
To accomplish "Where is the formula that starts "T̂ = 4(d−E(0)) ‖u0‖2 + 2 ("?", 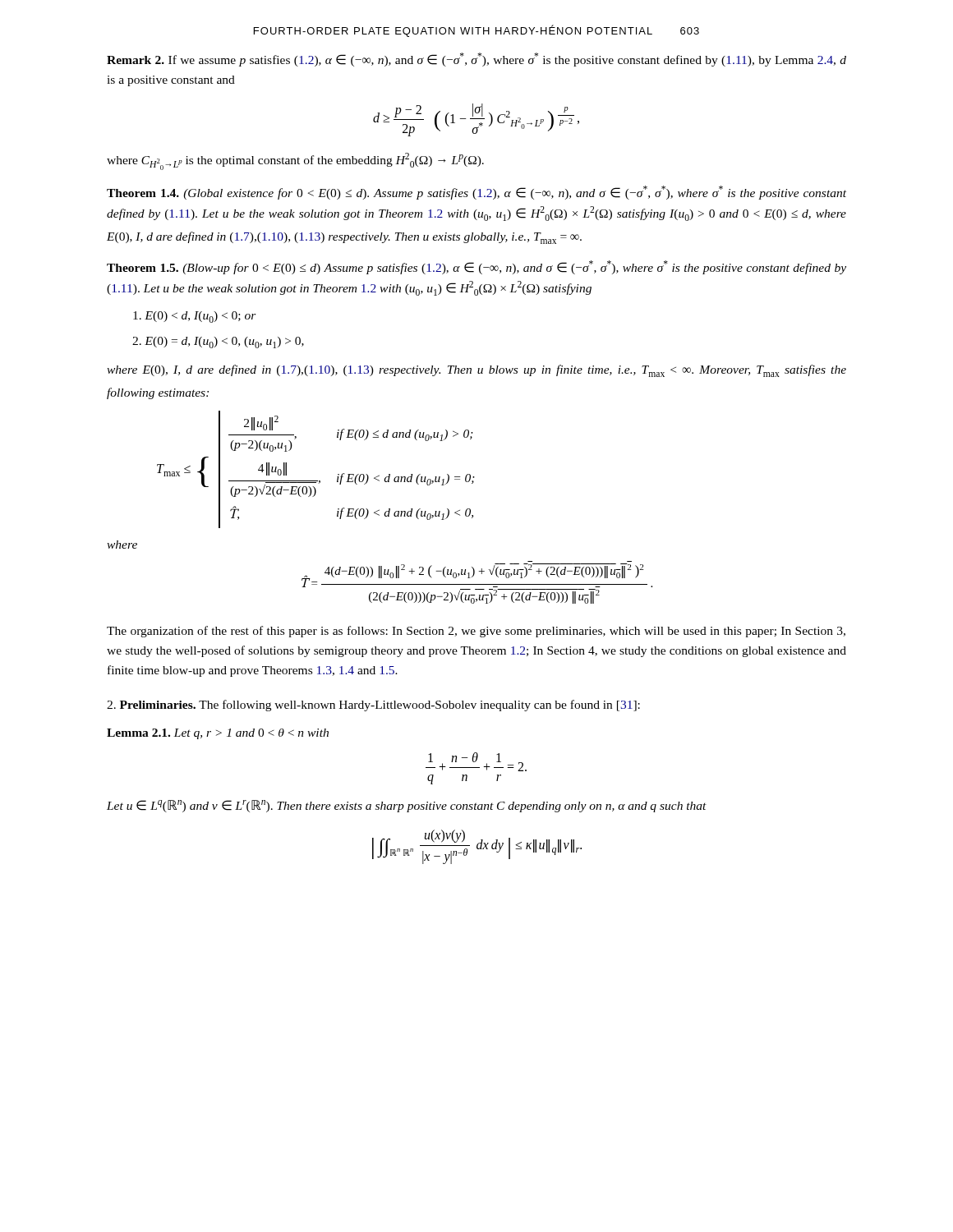I will (476, 584).
